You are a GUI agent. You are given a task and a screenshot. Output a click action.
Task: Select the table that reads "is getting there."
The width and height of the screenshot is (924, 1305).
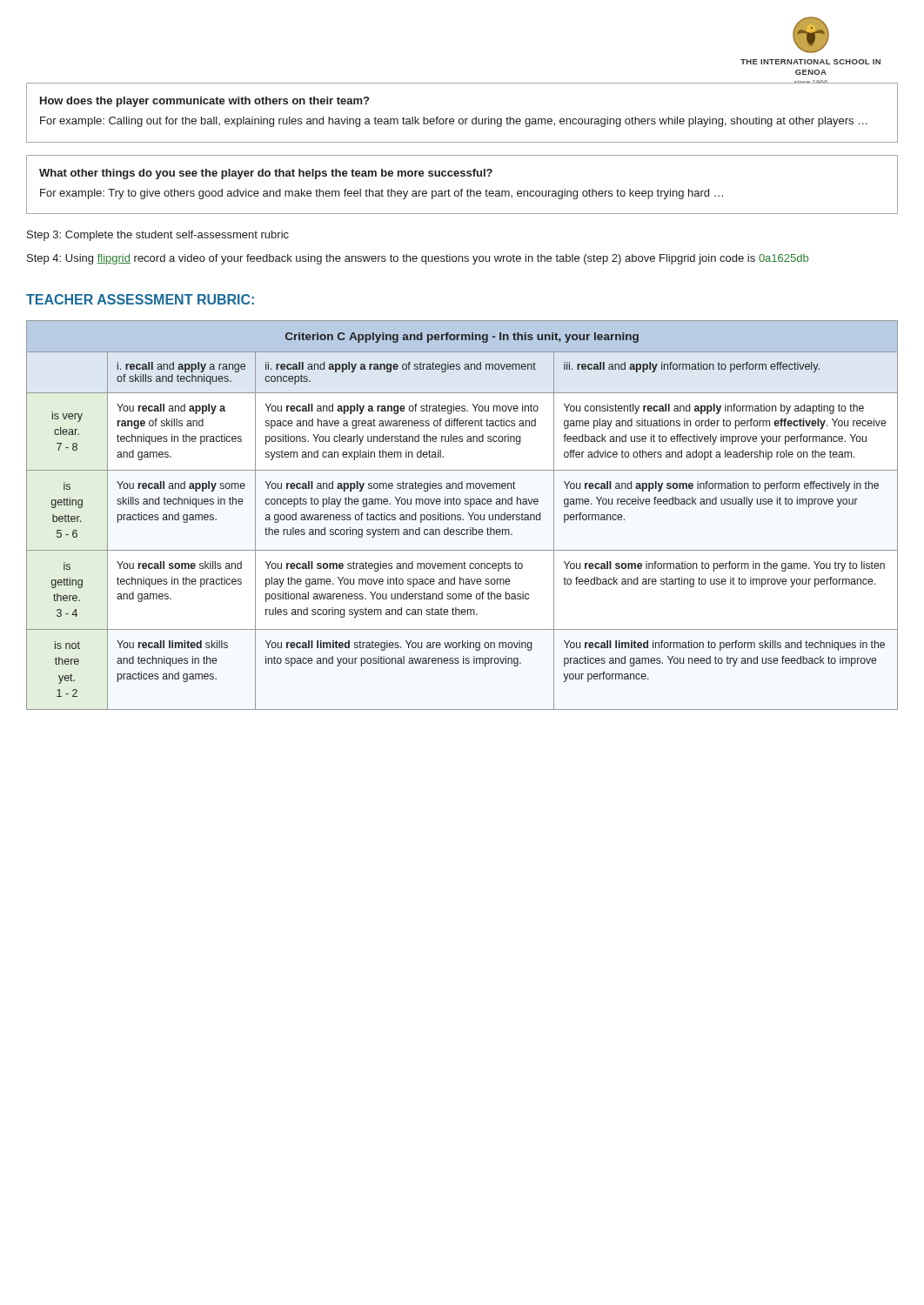pos(462,515)
